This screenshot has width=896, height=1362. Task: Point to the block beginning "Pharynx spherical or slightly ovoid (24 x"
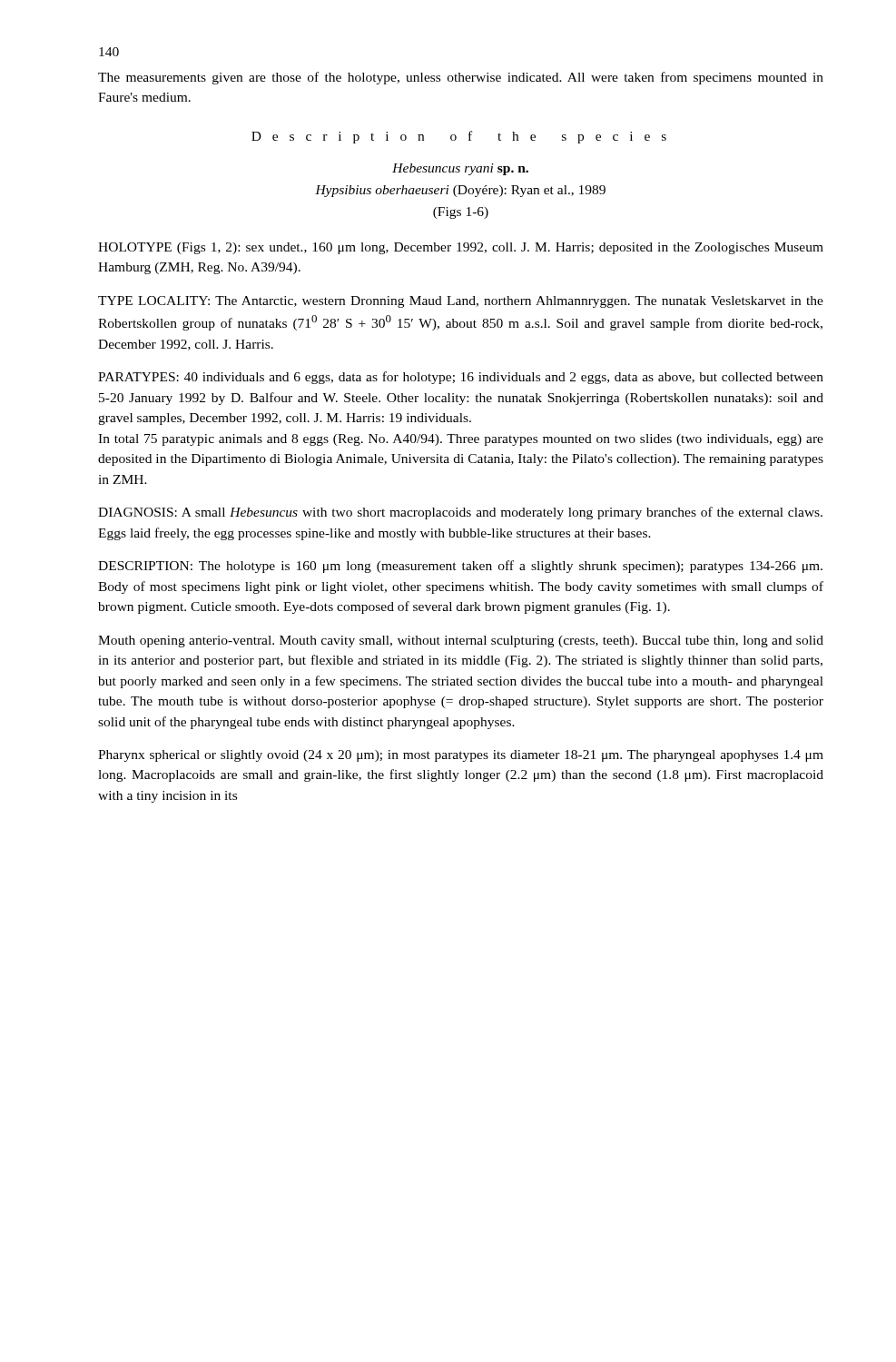click(461, 775)
